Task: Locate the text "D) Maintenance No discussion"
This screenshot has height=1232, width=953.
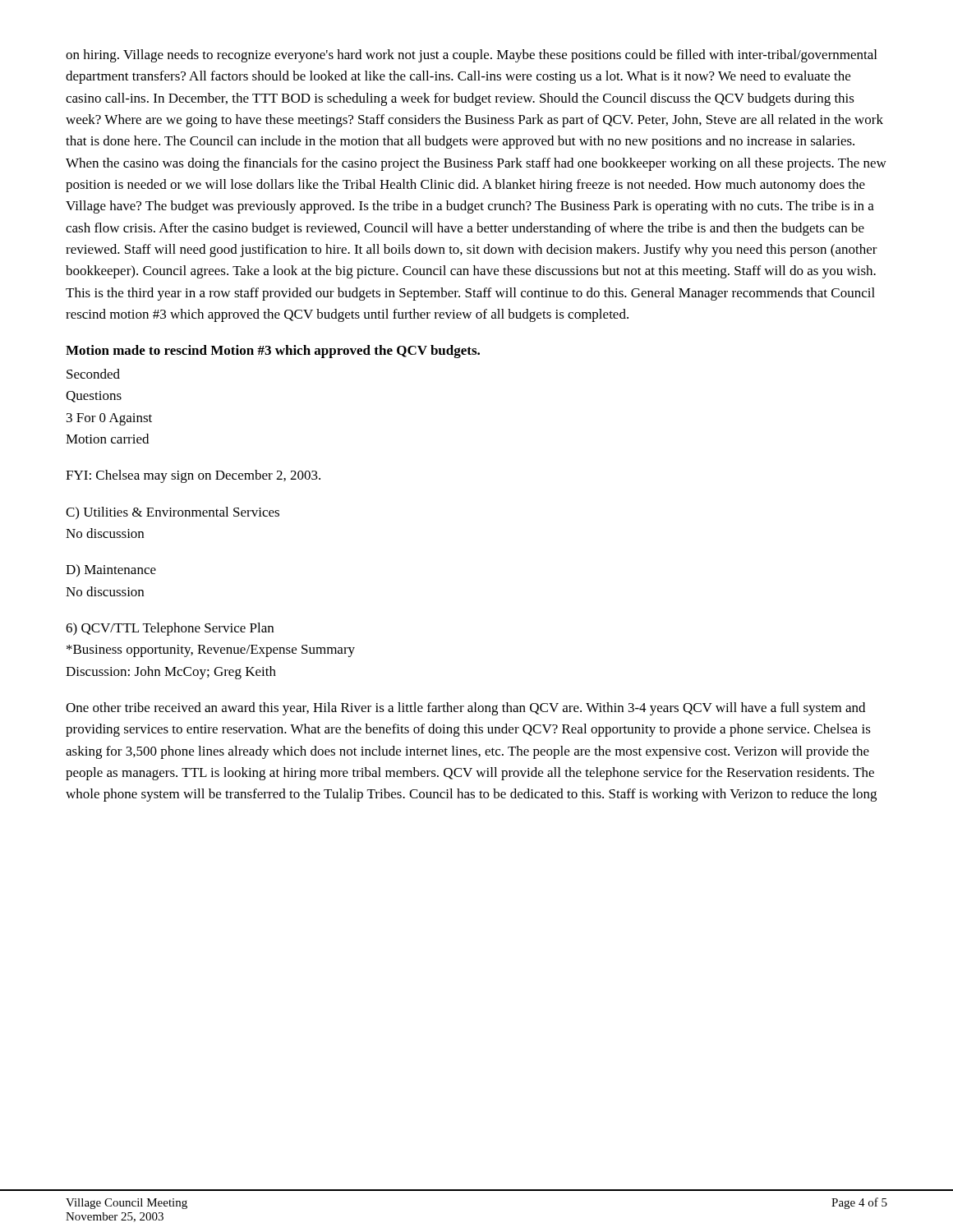Action: (111, 581)
